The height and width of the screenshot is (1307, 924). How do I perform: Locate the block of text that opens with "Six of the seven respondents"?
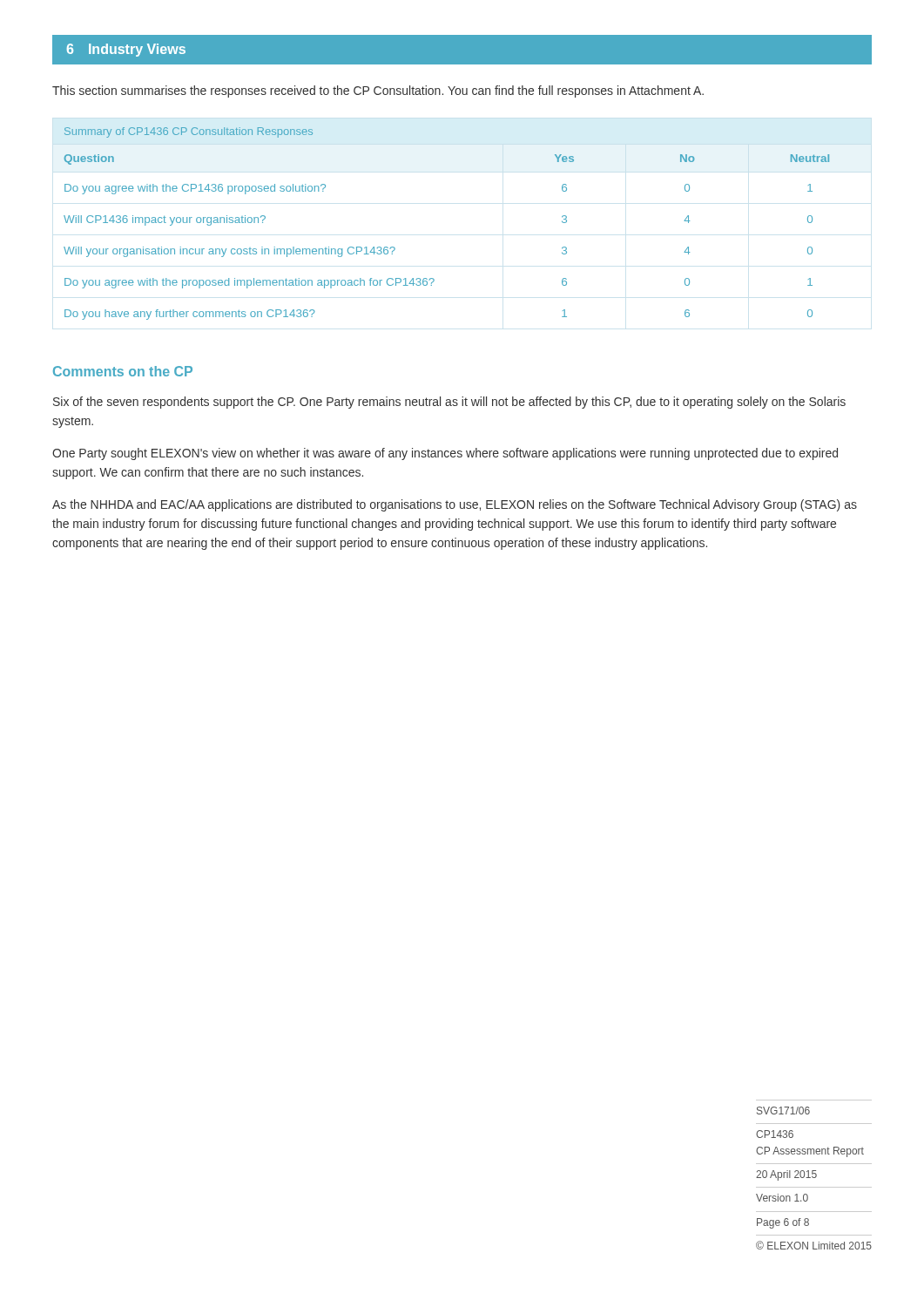(x=462, y=412)
